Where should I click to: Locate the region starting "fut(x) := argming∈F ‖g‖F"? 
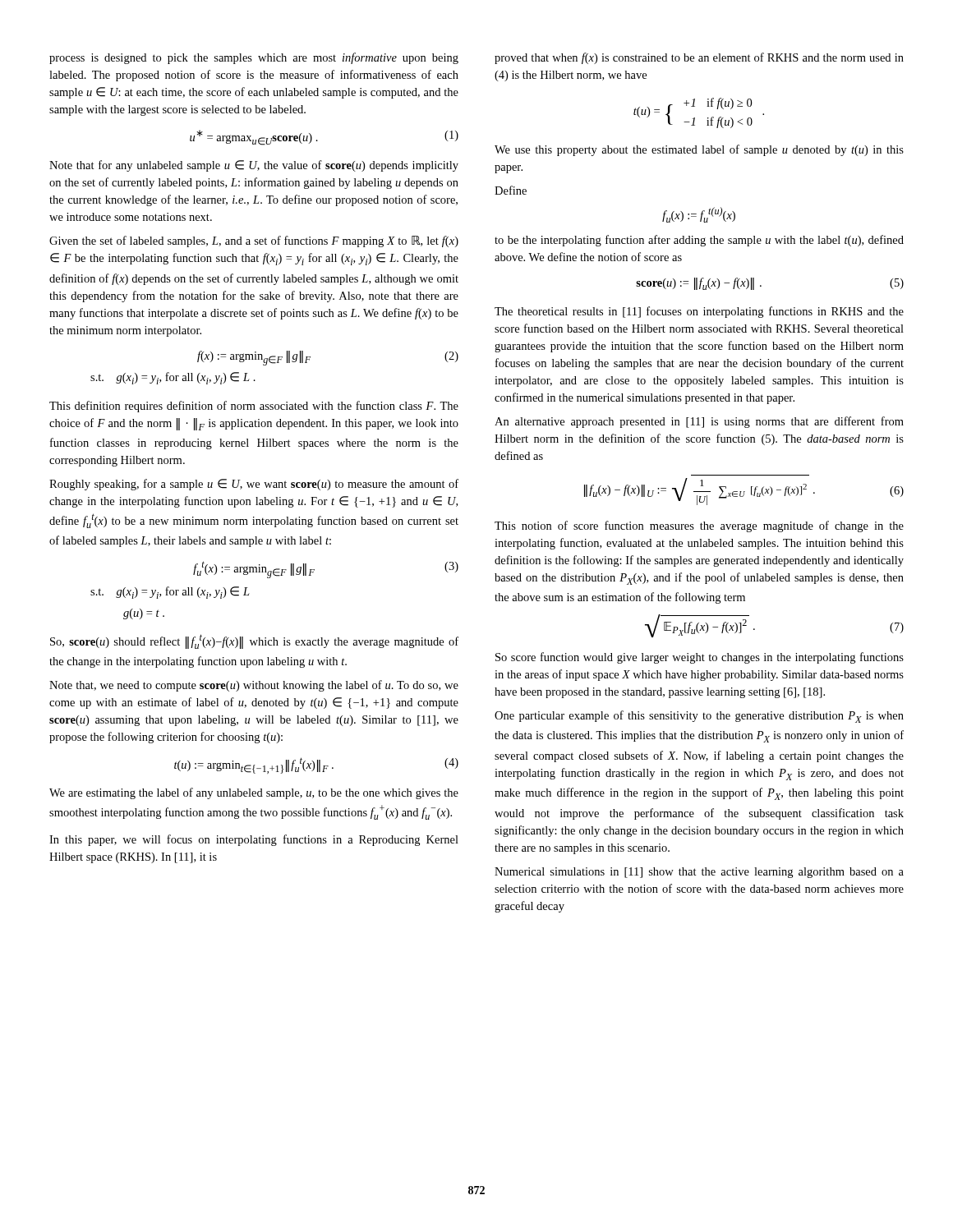(254, 590)
